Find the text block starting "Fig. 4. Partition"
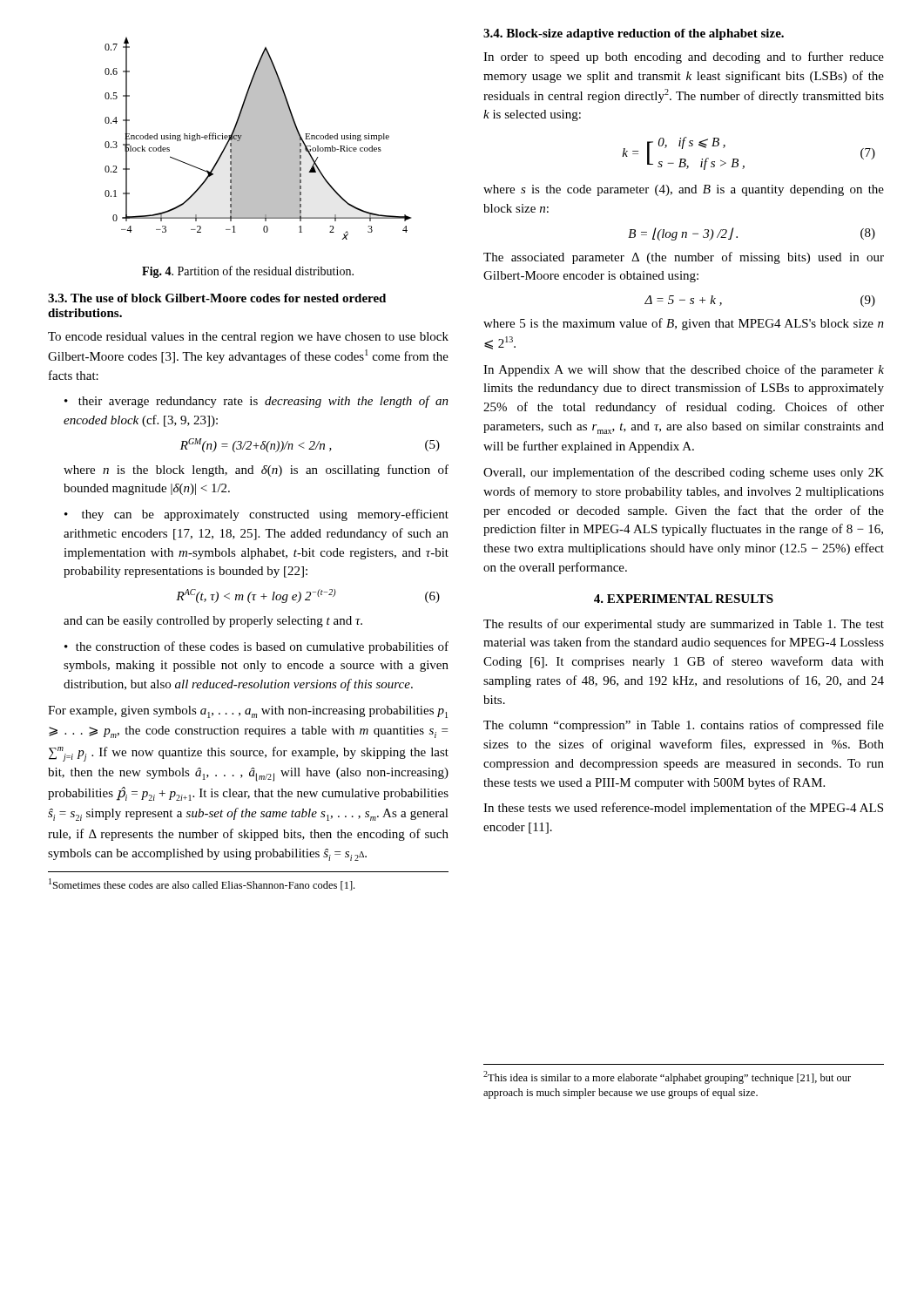 pyautogui.click(x=248, y=271)
